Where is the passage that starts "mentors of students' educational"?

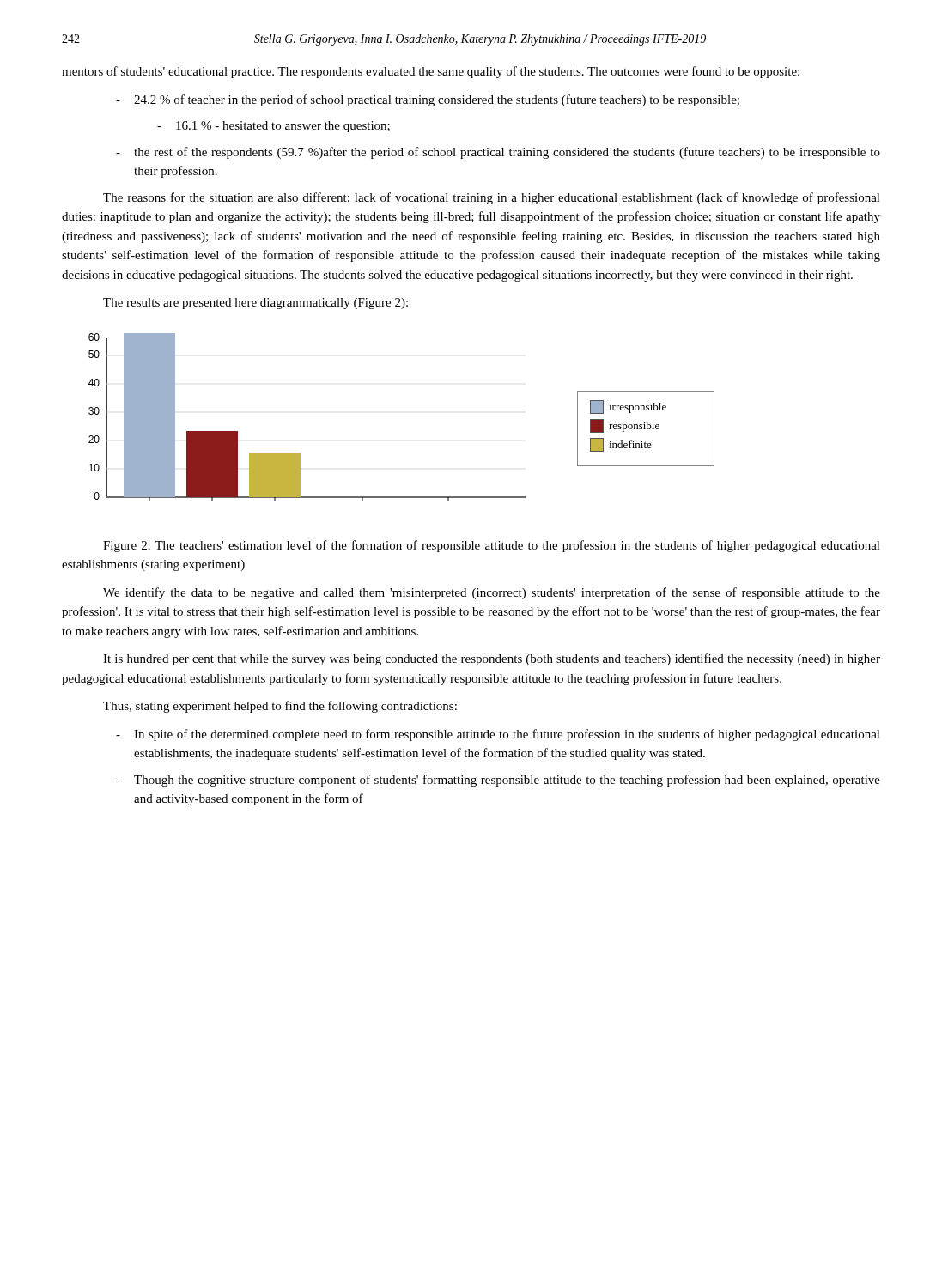point(471,71)
